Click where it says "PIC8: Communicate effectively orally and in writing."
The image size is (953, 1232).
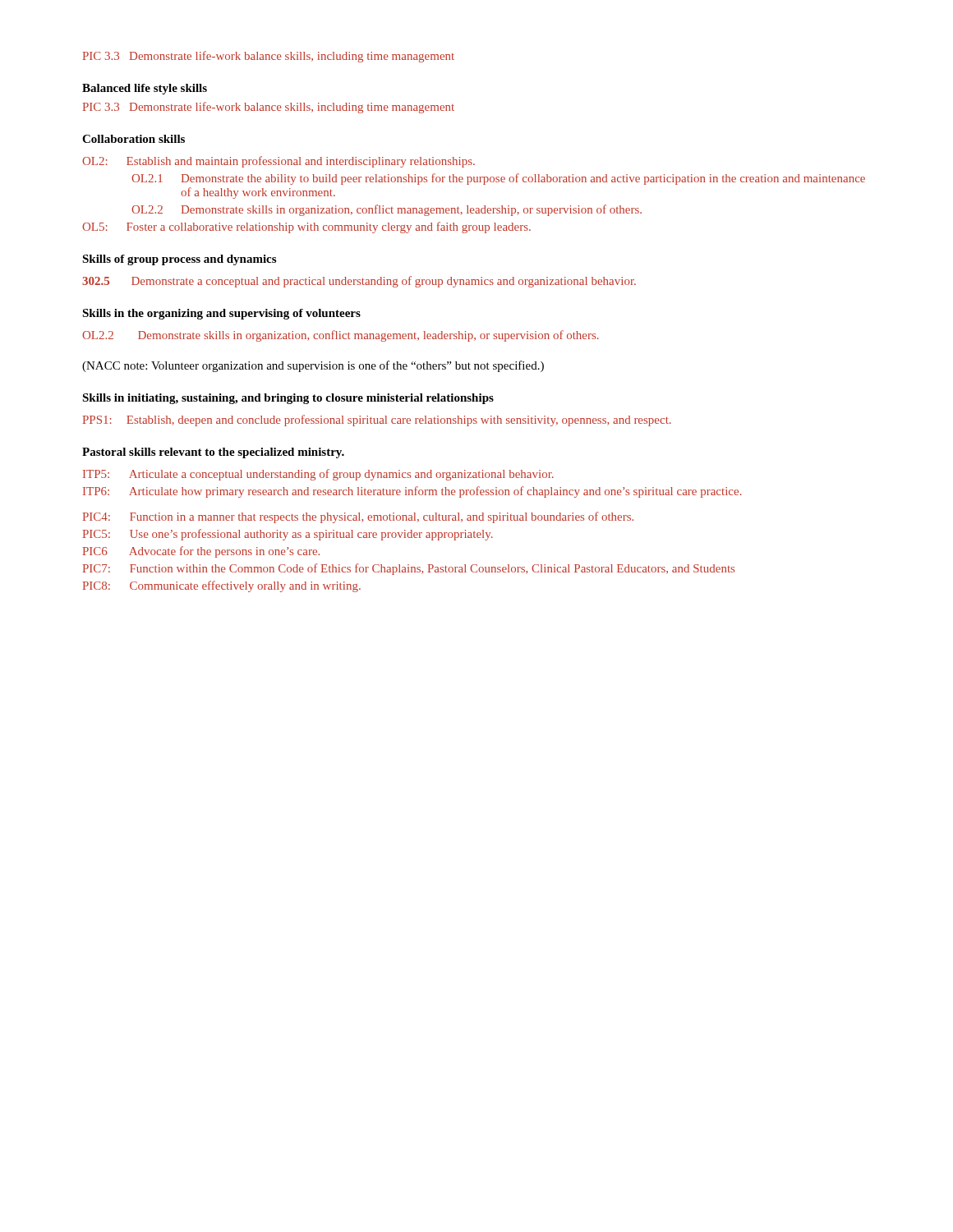pyautogui.click(x=222, y=586)
